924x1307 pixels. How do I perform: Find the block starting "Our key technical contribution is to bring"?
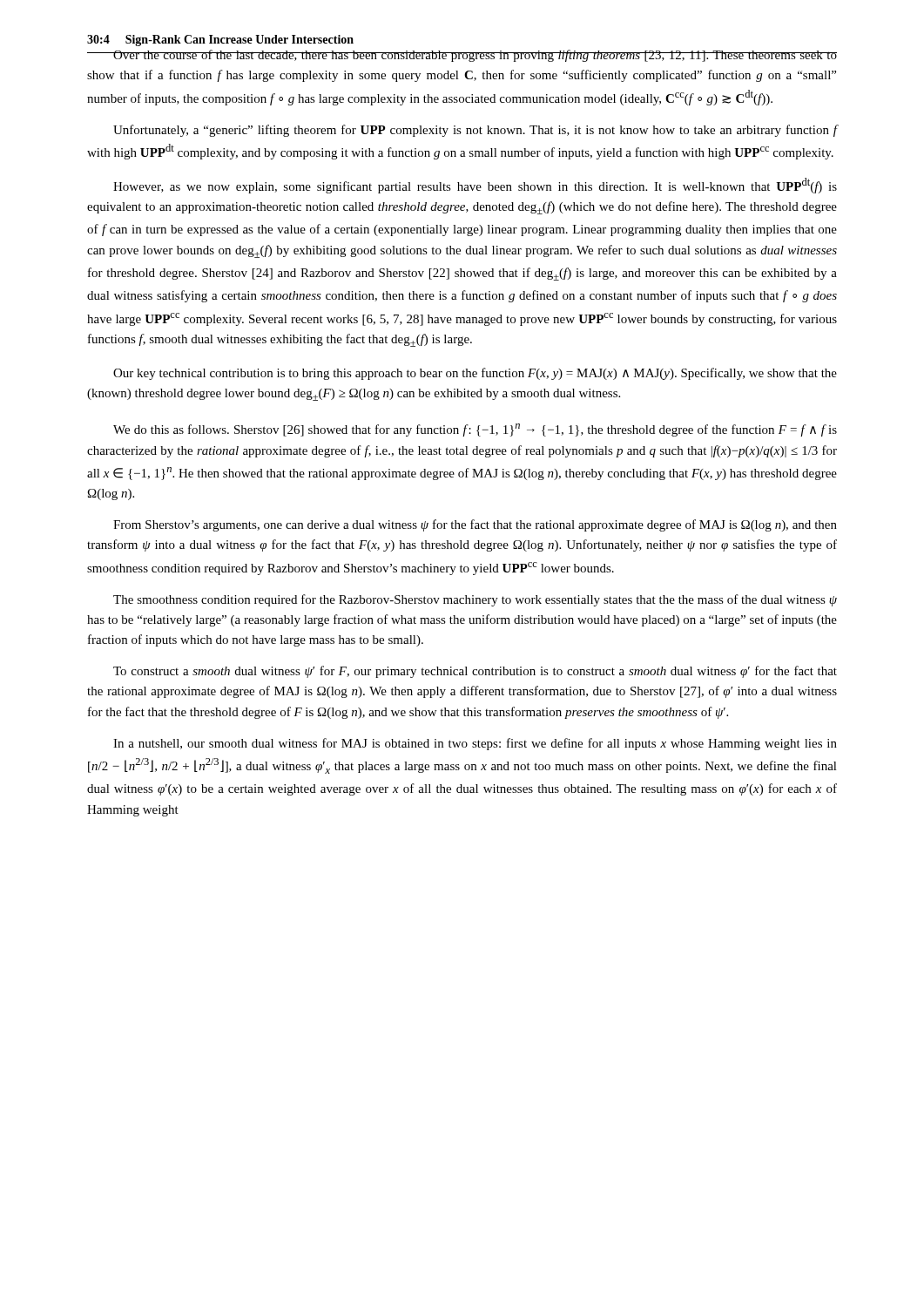[462, 385]
